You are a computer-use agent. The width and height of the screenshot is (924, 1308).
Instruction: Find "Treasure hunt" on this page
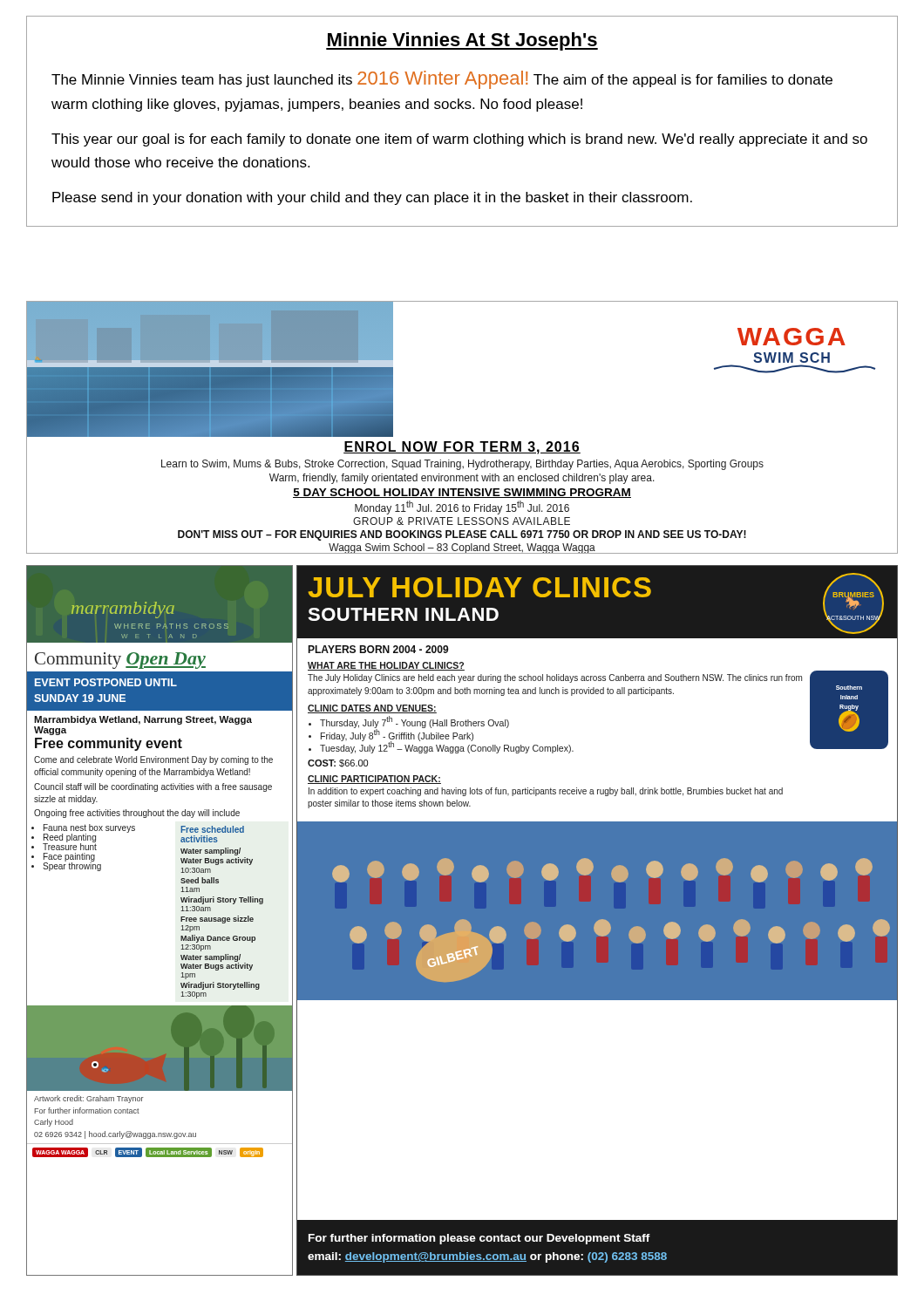(70, 847)
